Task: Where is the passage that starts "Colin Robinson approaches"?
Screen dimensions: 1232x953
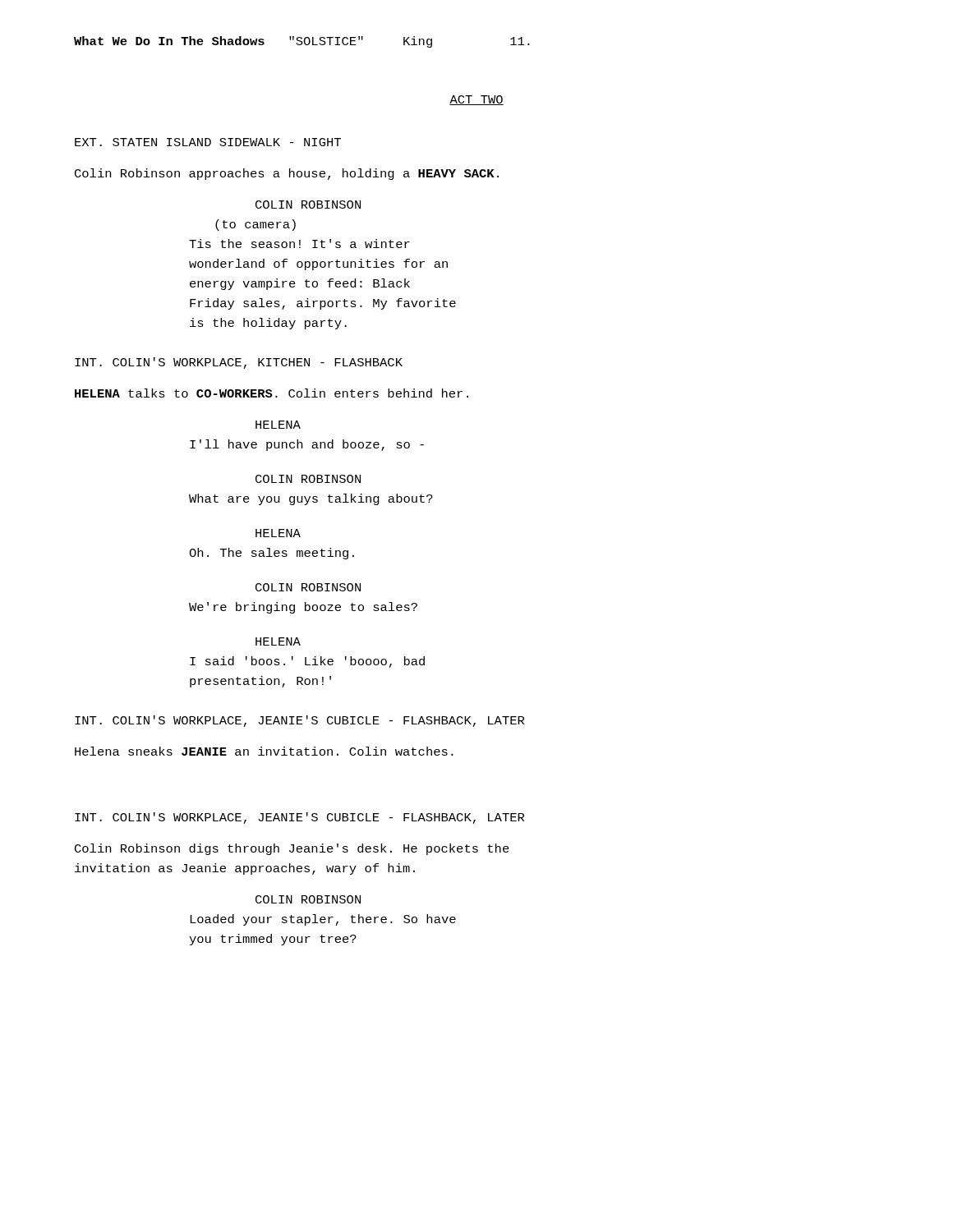Action: tap(288, 174)
